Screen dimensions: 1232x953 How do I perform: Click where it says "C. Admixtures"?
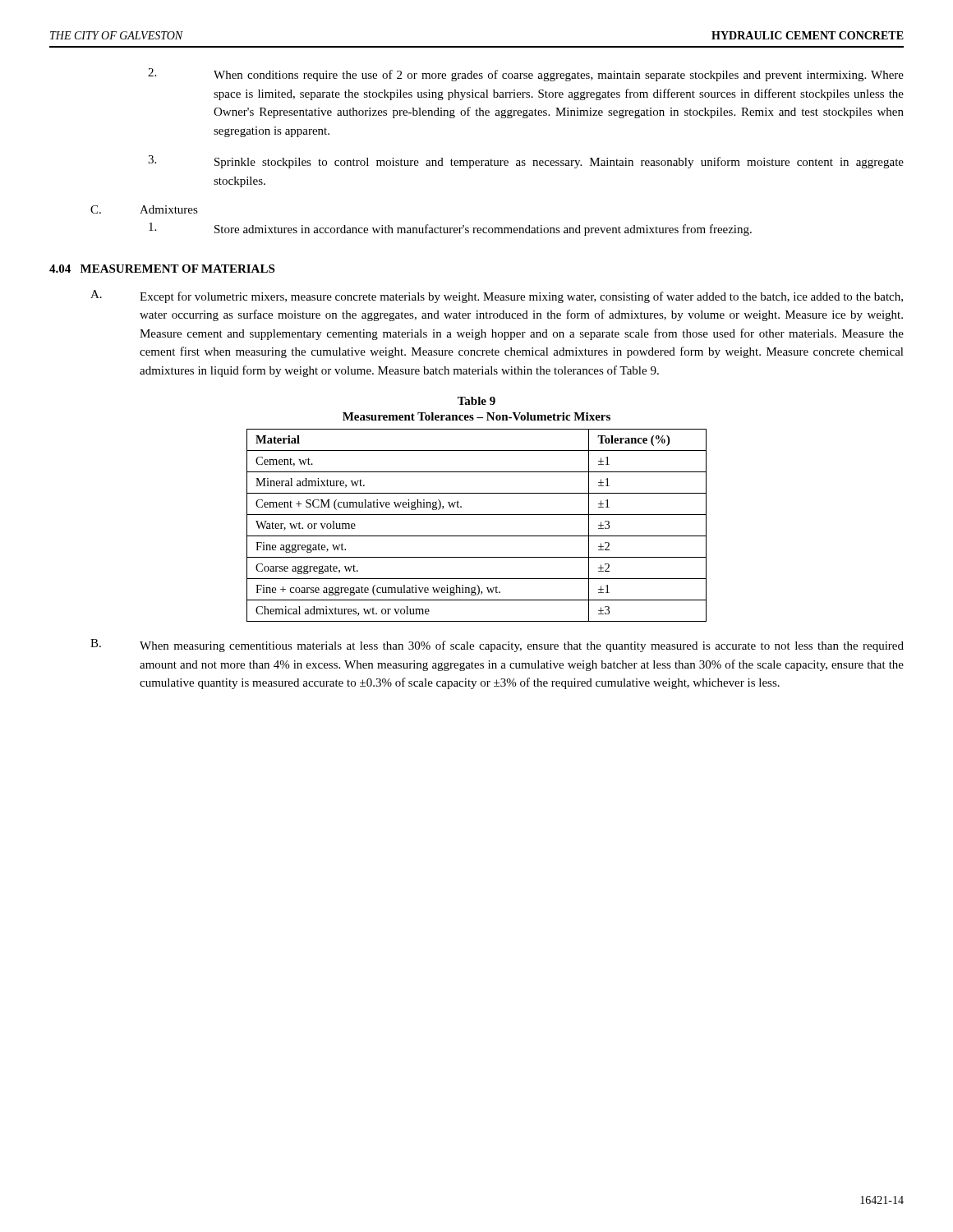[144, 209]
